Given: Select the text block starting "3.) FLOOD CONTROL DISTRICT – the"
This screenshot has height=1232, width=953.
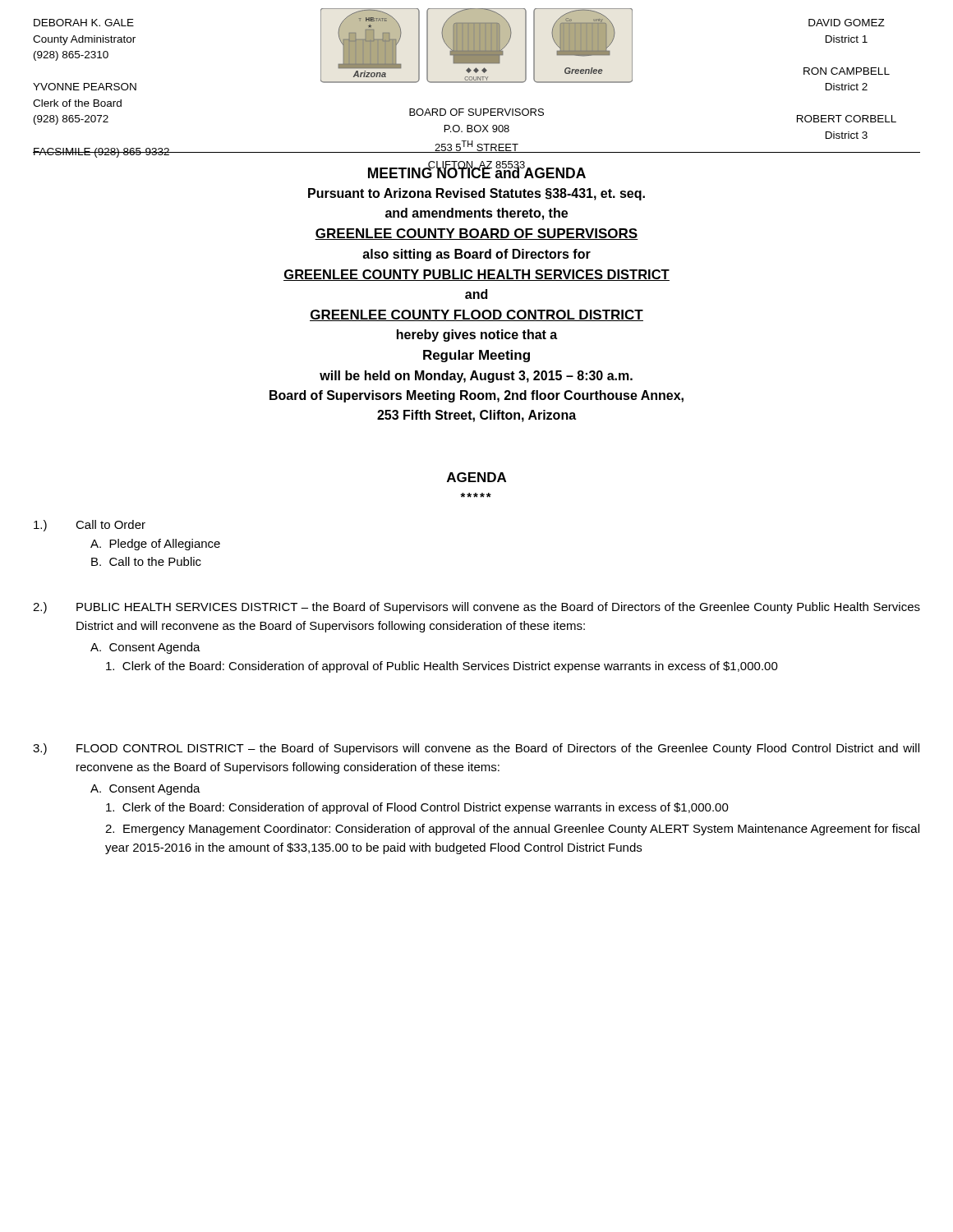Looking at the screenshot, I should click(x=476, y=798).
